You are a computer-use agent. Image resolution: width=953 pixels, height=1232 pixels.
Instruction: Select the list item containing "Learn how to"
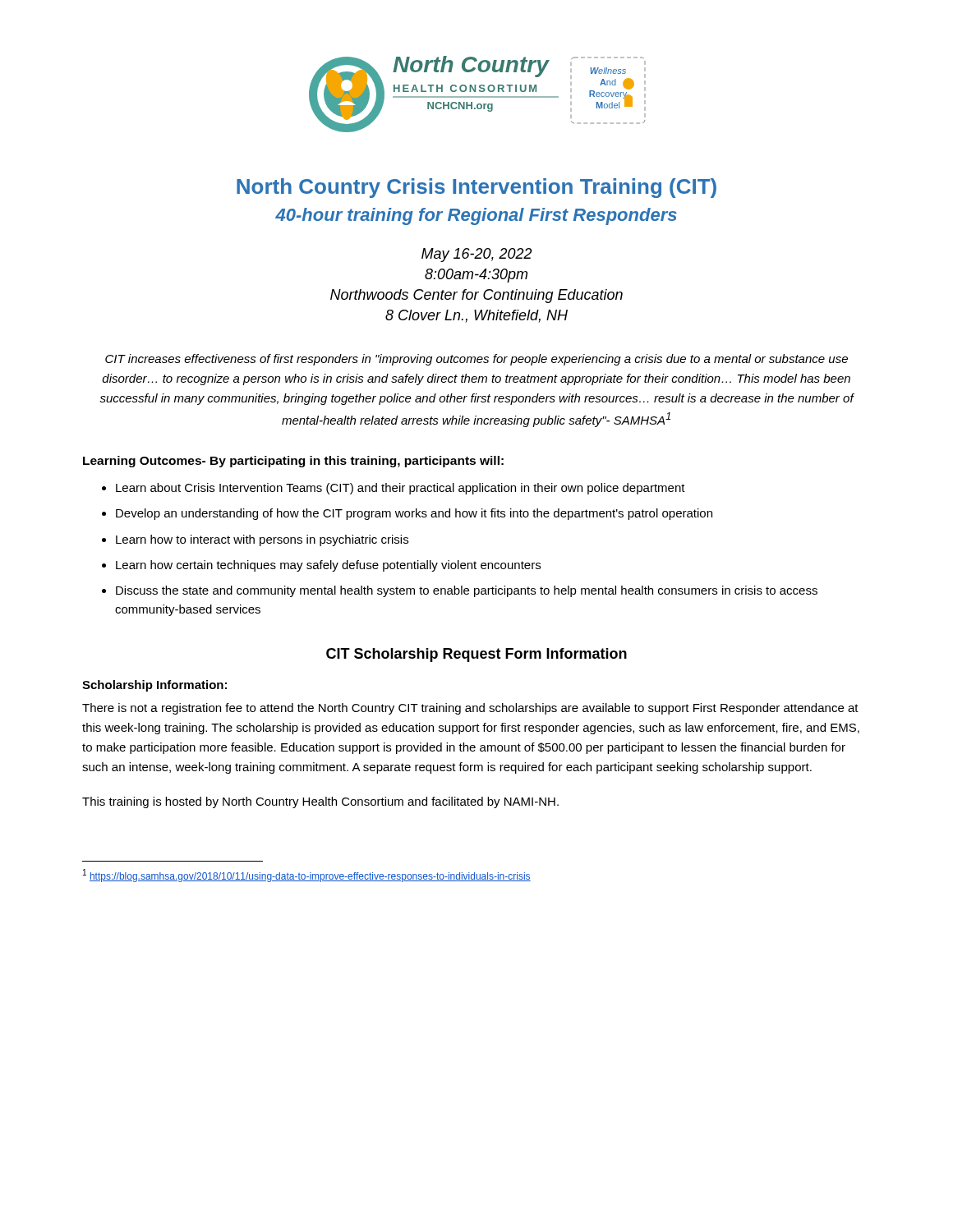[x=262, y=539]
